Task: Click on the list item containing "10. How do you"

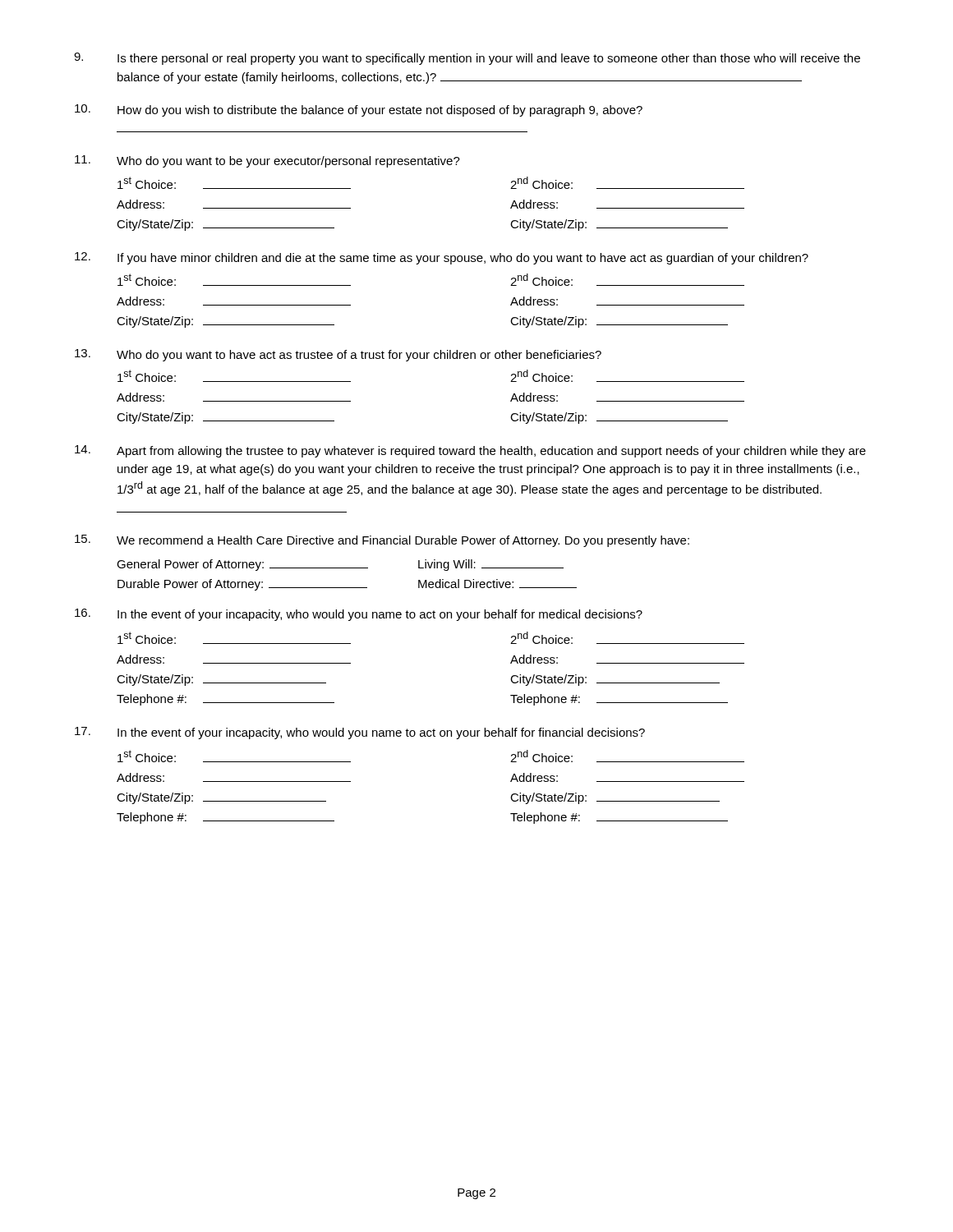Action: pos(476,119)
